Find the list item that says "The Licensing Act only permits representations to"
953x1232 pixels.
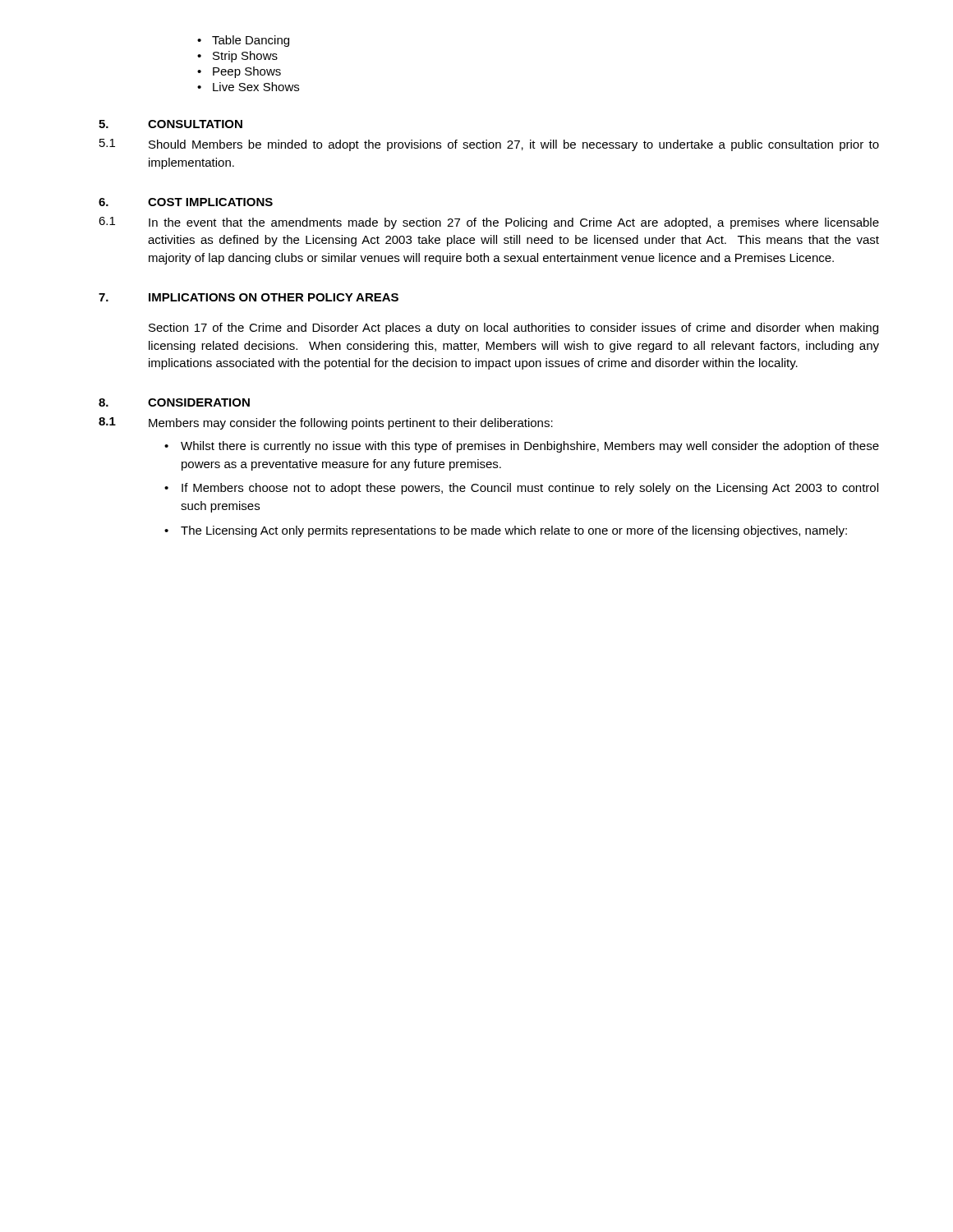click(x=514, y=530)
